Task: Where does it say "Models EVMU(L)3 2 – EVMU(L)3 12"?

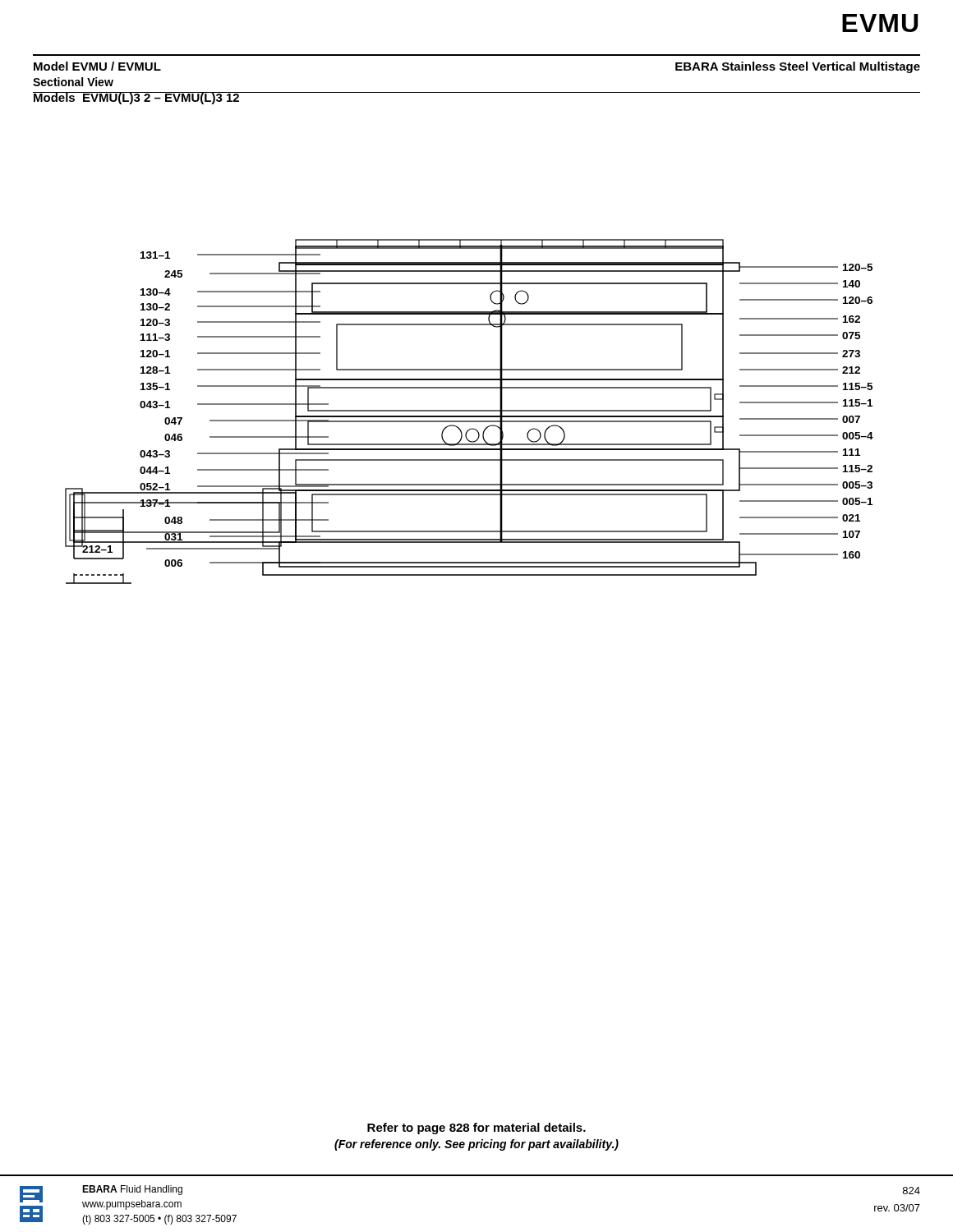Action: coord(136,97)
